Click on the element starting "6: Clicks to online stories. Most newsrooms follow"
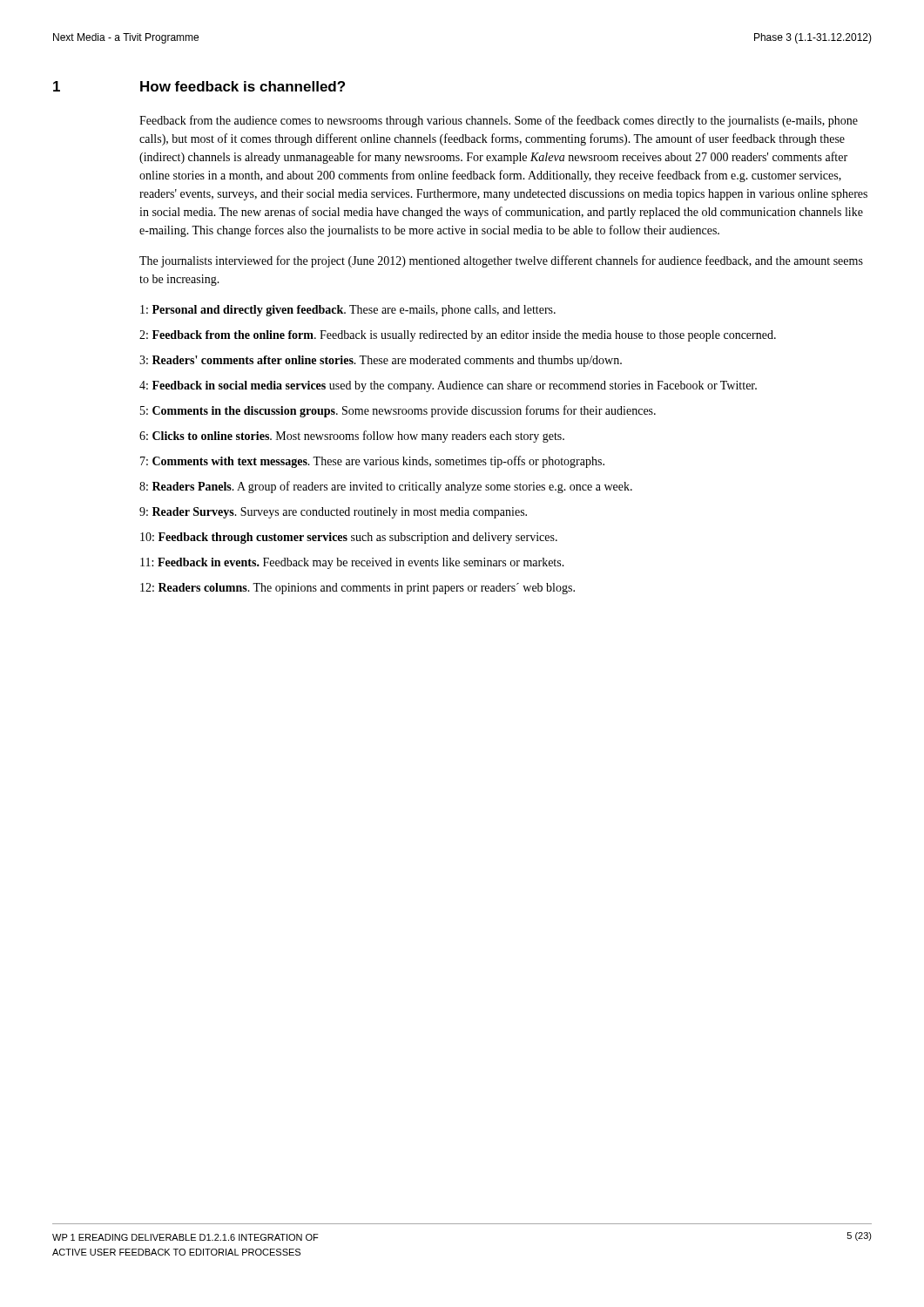Image resolution: width=924 pixels, height=1307 pixels. pyautogui.click(x=352, y=436)
